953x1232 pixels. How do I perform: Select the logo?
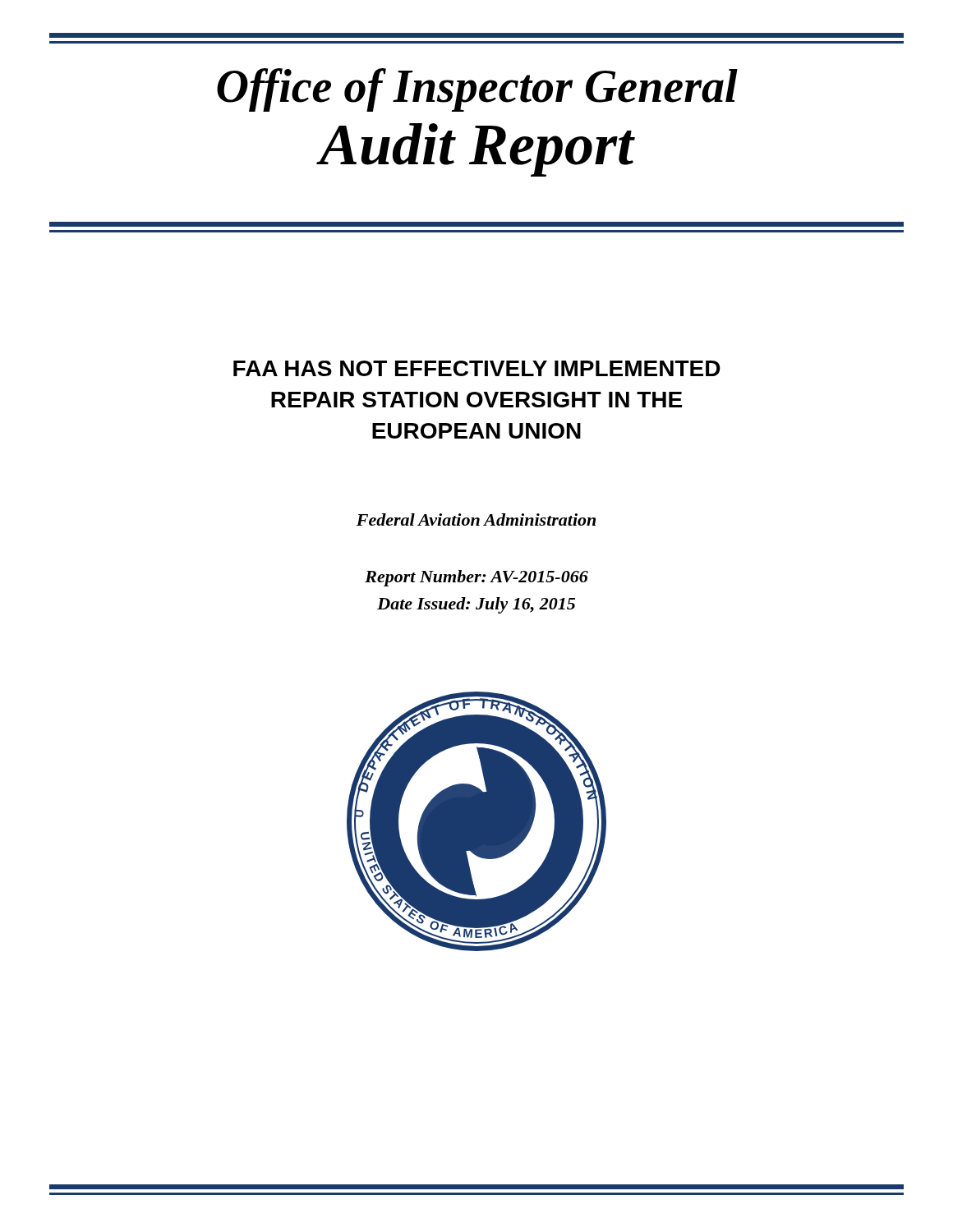(476, 823)
